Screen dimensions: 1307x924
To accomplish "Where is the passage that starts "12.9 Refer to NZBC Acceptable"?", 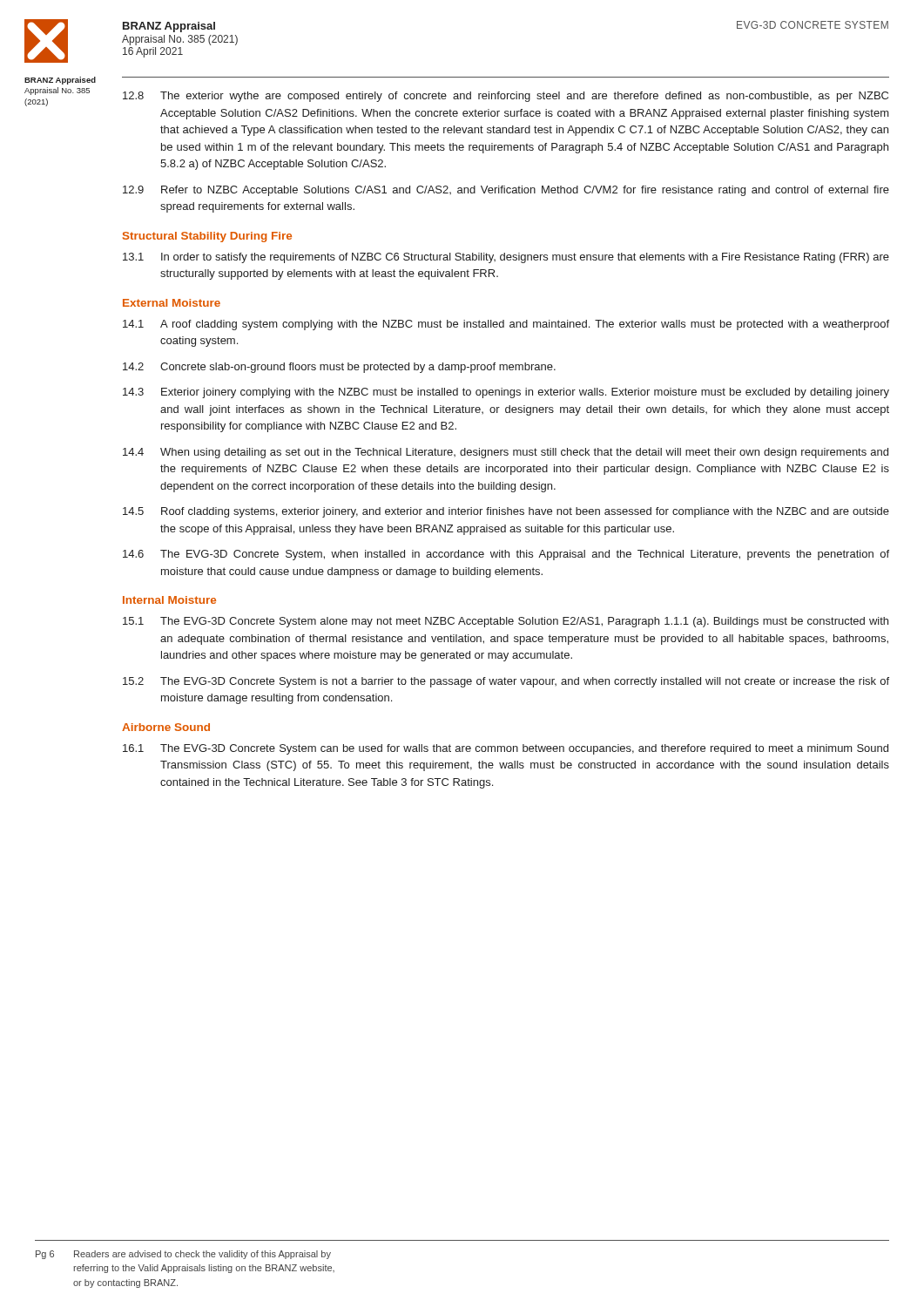I will click(x=506, y=198).
